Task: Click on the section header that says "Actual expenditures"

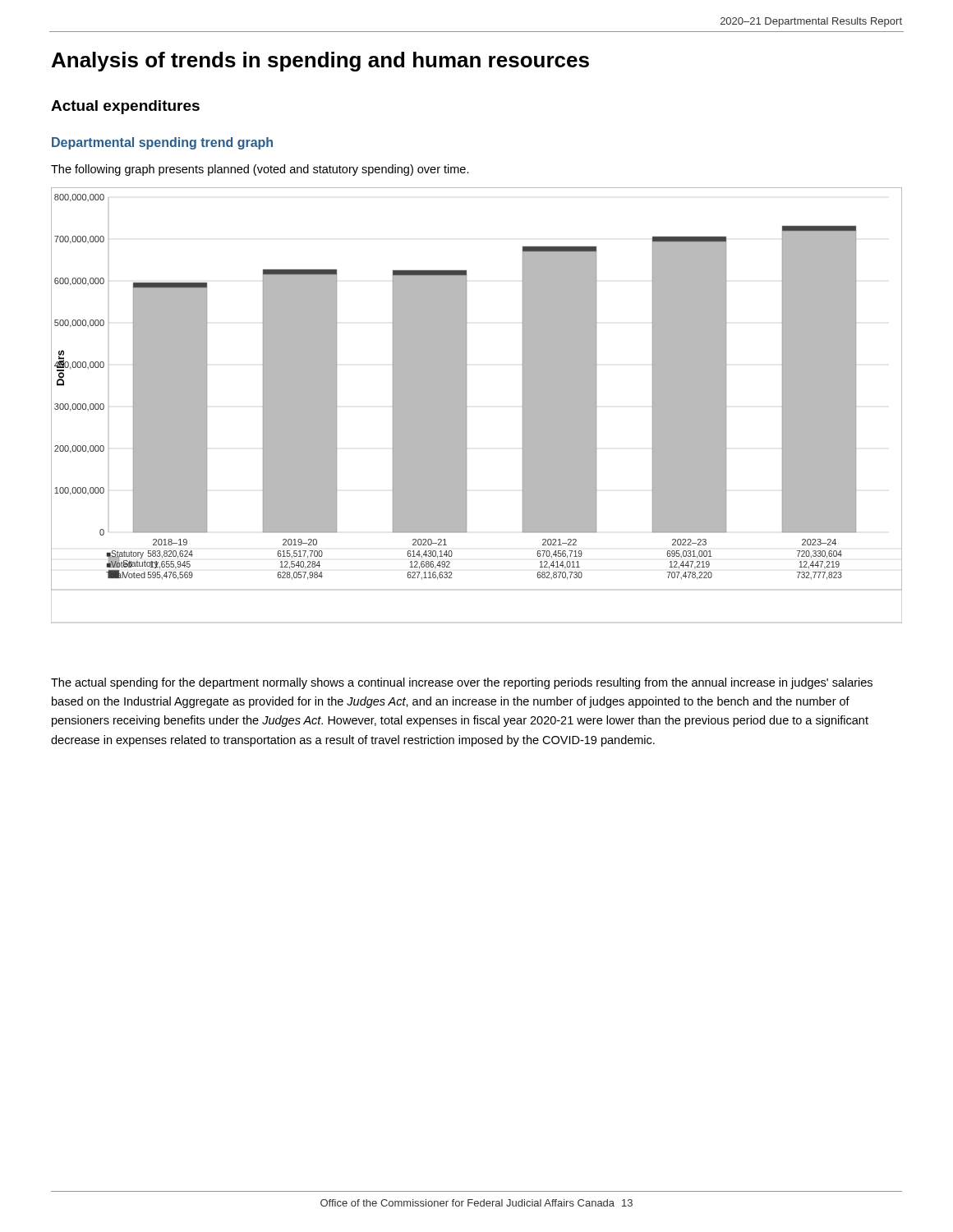Action: [x=126, y=106]
